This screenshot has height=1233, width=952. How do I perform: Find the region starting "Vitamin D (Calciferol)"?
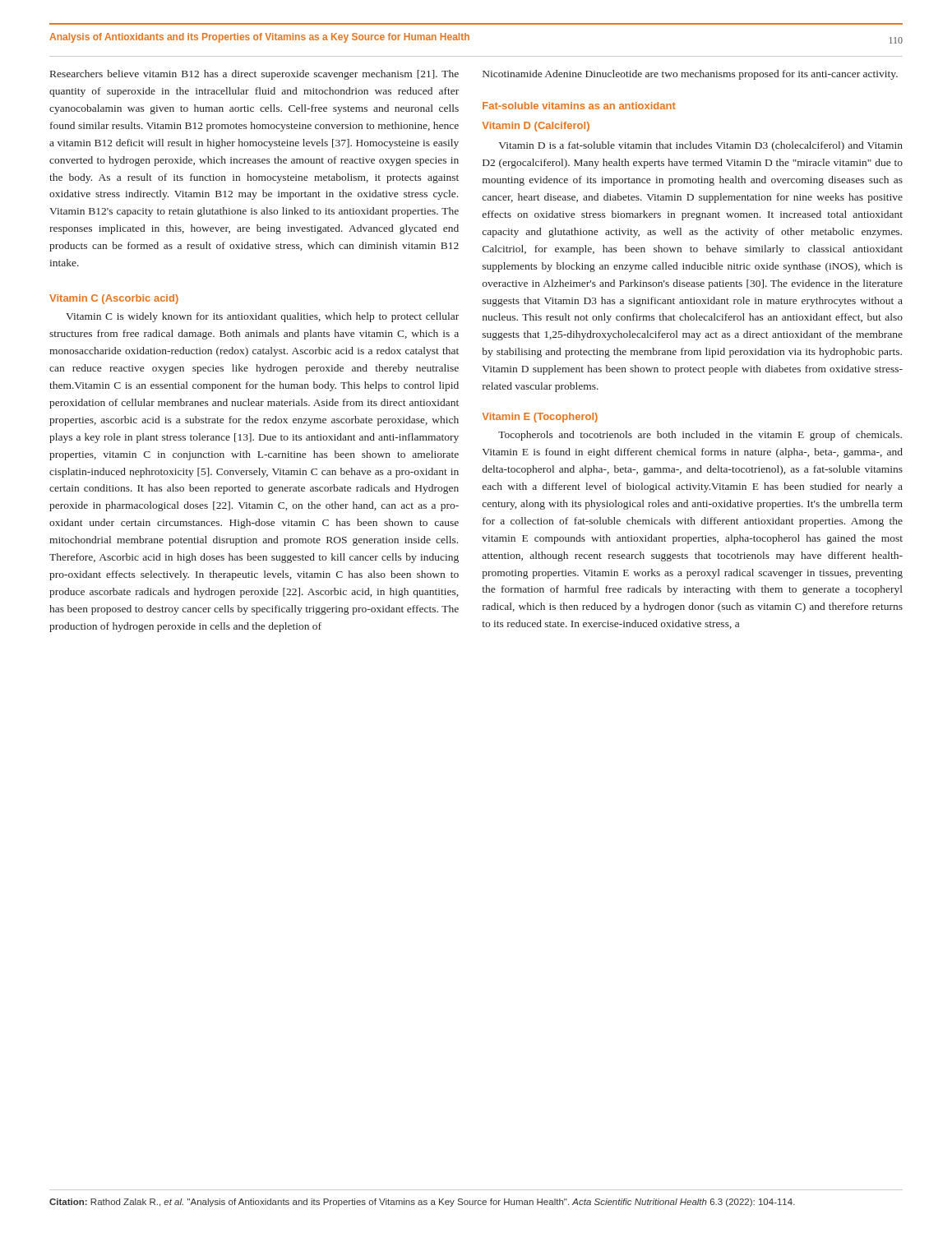tap(536, 125)
